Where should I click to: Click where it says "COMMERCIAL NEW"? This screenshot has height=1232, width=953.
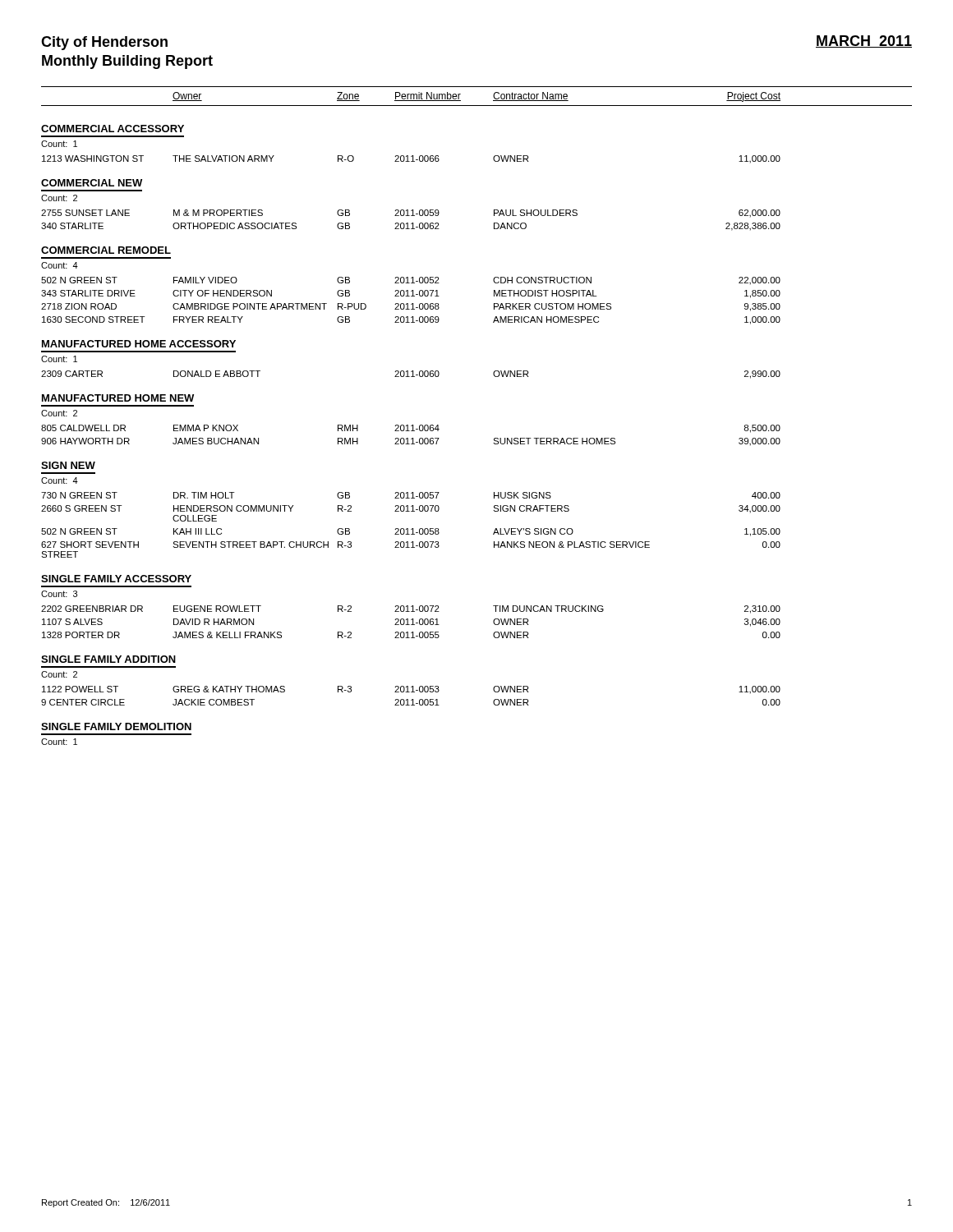coord(92,183)
